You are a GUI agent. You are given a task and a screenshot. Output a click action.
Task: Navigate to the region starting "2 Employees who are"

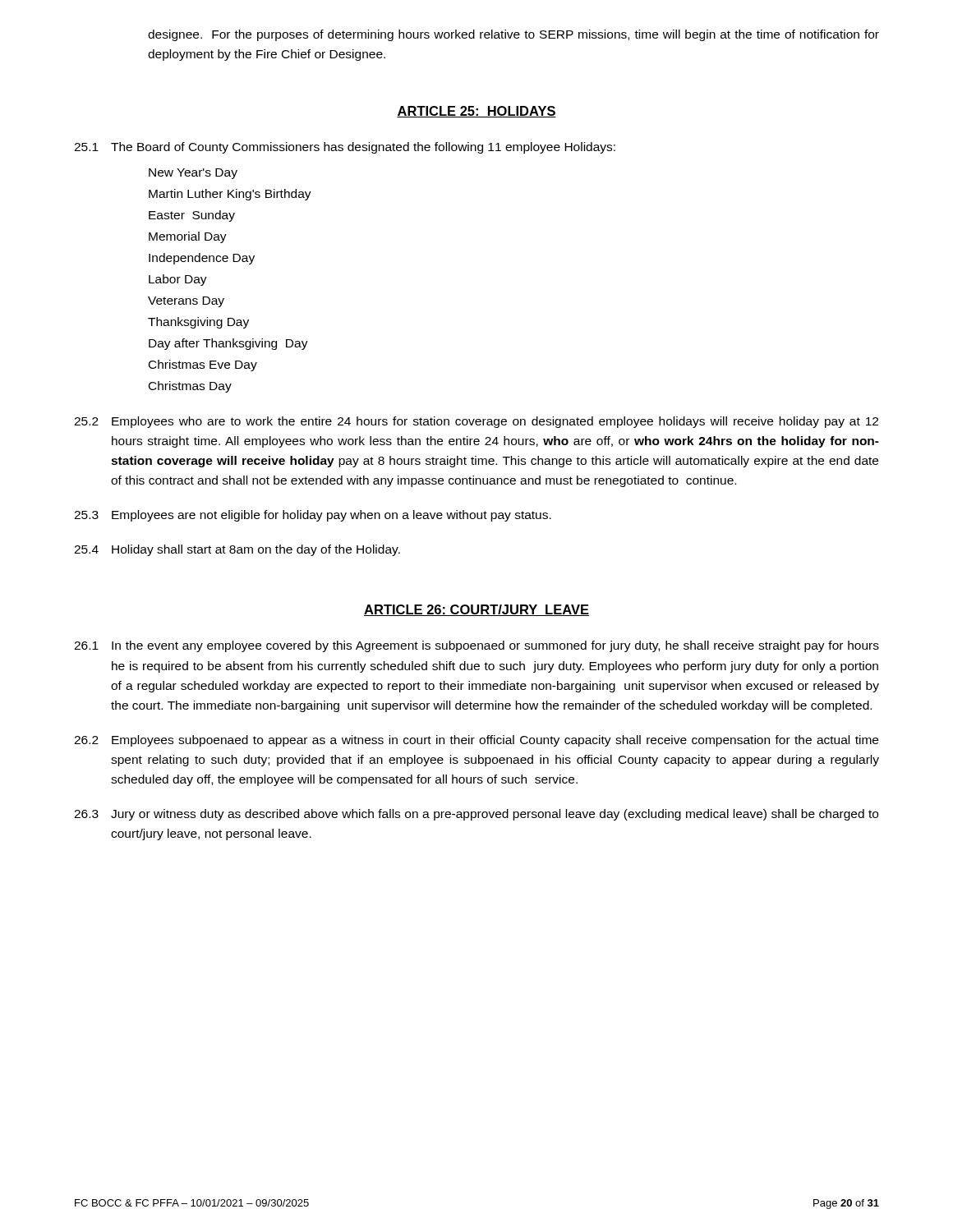476,451
